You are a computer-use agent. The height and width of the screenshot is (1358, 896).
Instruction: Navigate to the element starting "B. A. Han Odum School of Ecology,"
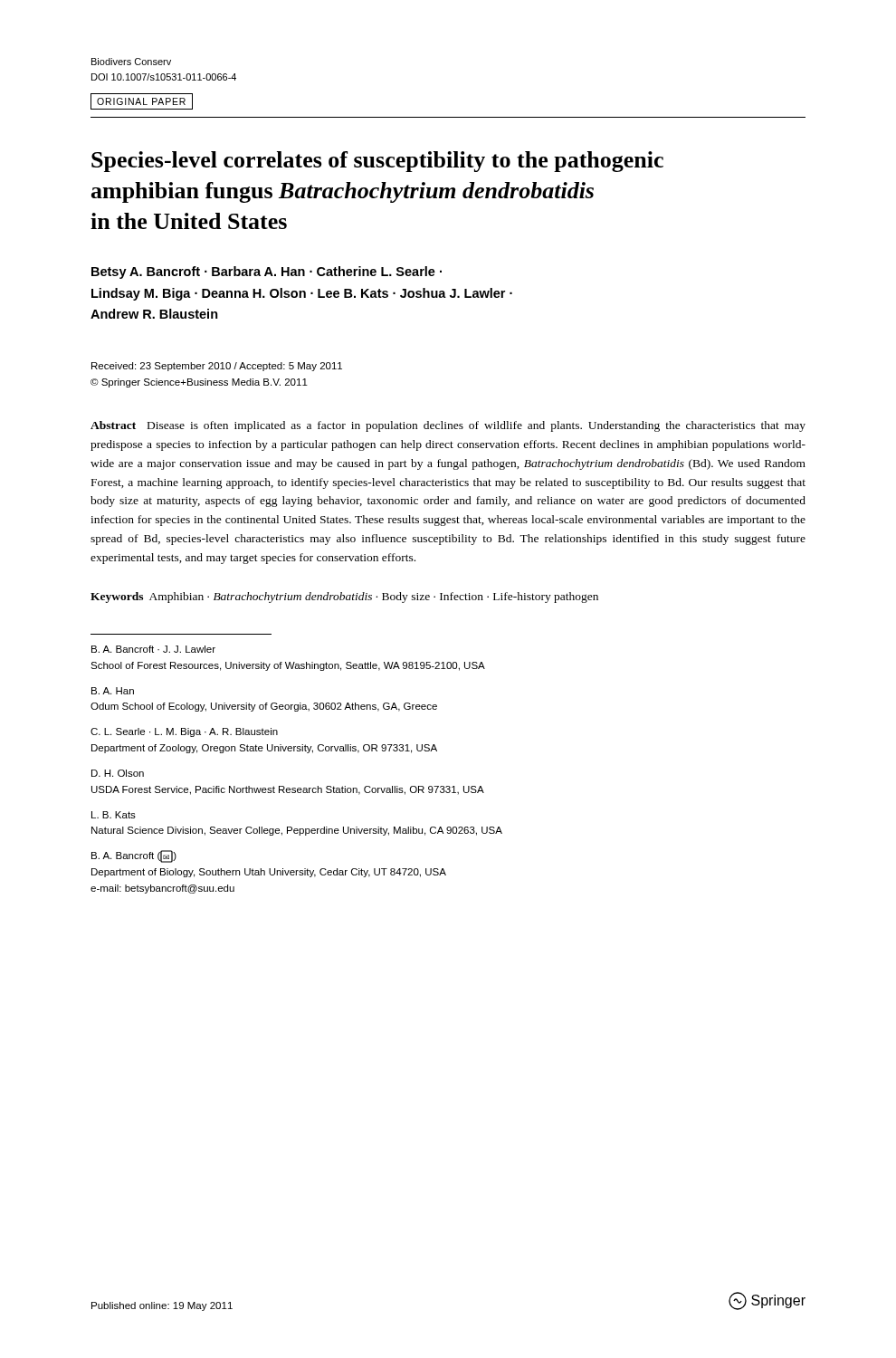point(113,691)
